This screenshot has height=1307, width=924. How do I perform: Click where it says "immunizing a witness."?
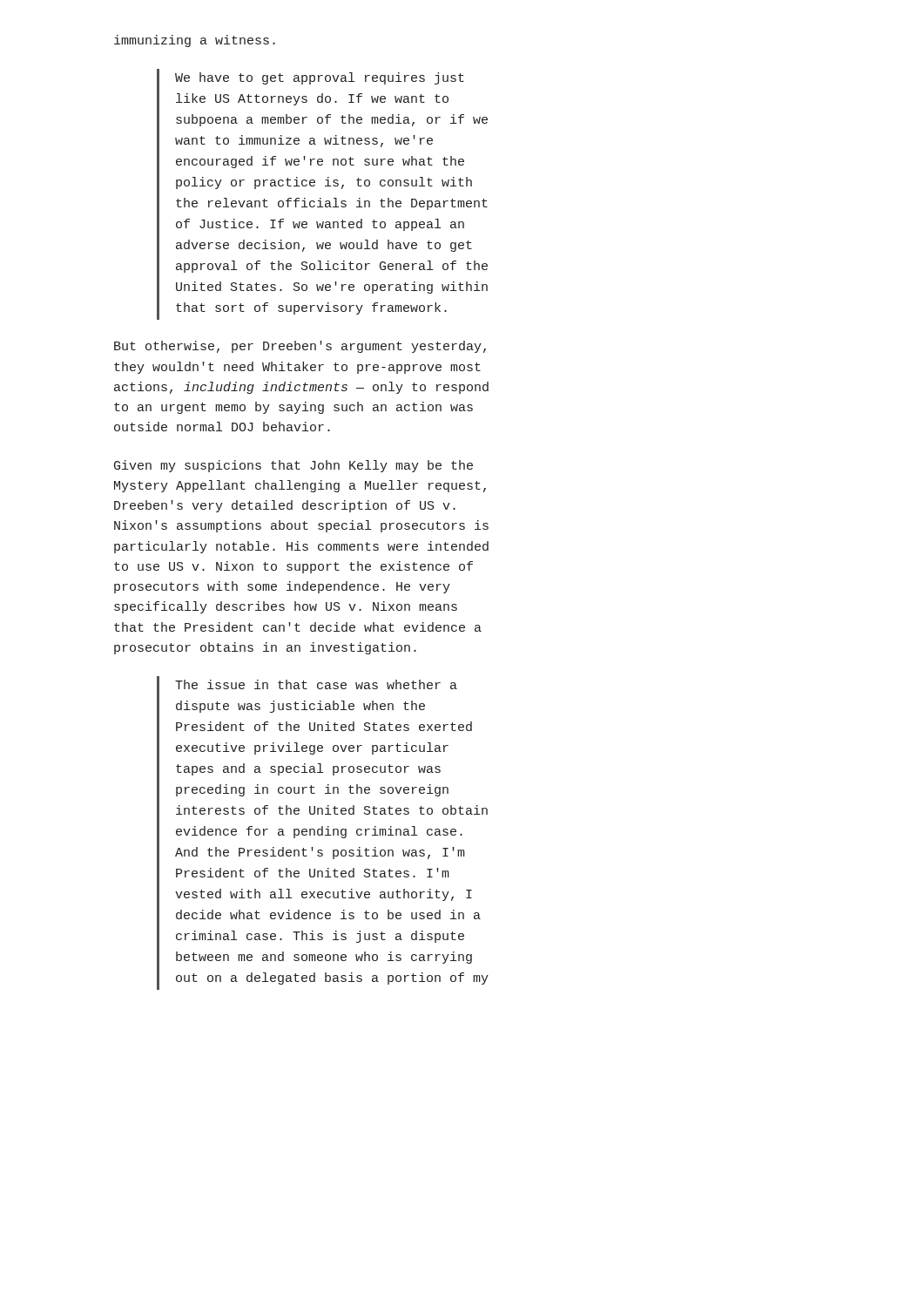(x=196, y=41)
